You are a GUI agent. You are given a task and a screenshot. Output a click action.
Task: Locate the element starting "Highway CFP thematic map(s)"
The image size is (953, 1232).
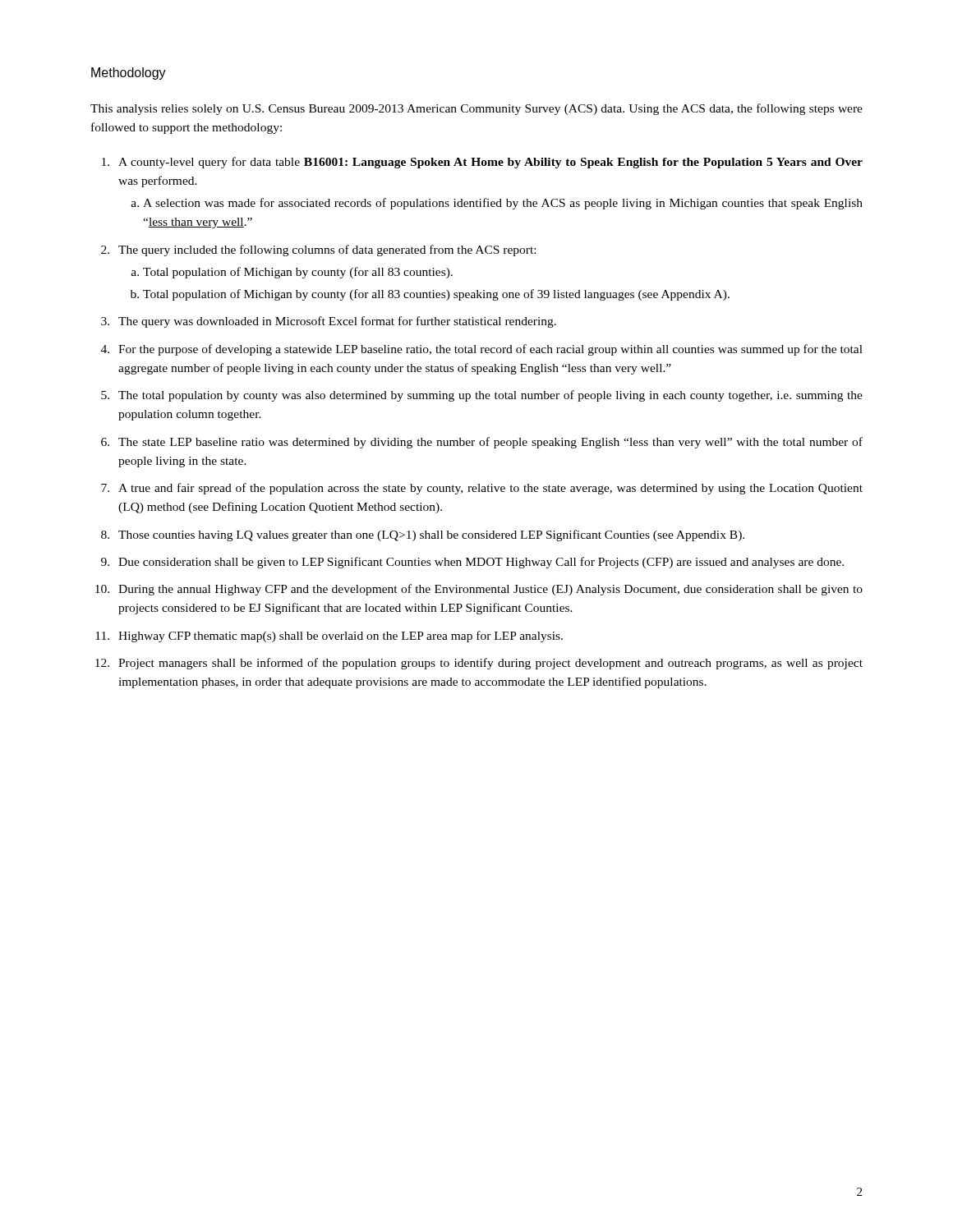(341, 635)
